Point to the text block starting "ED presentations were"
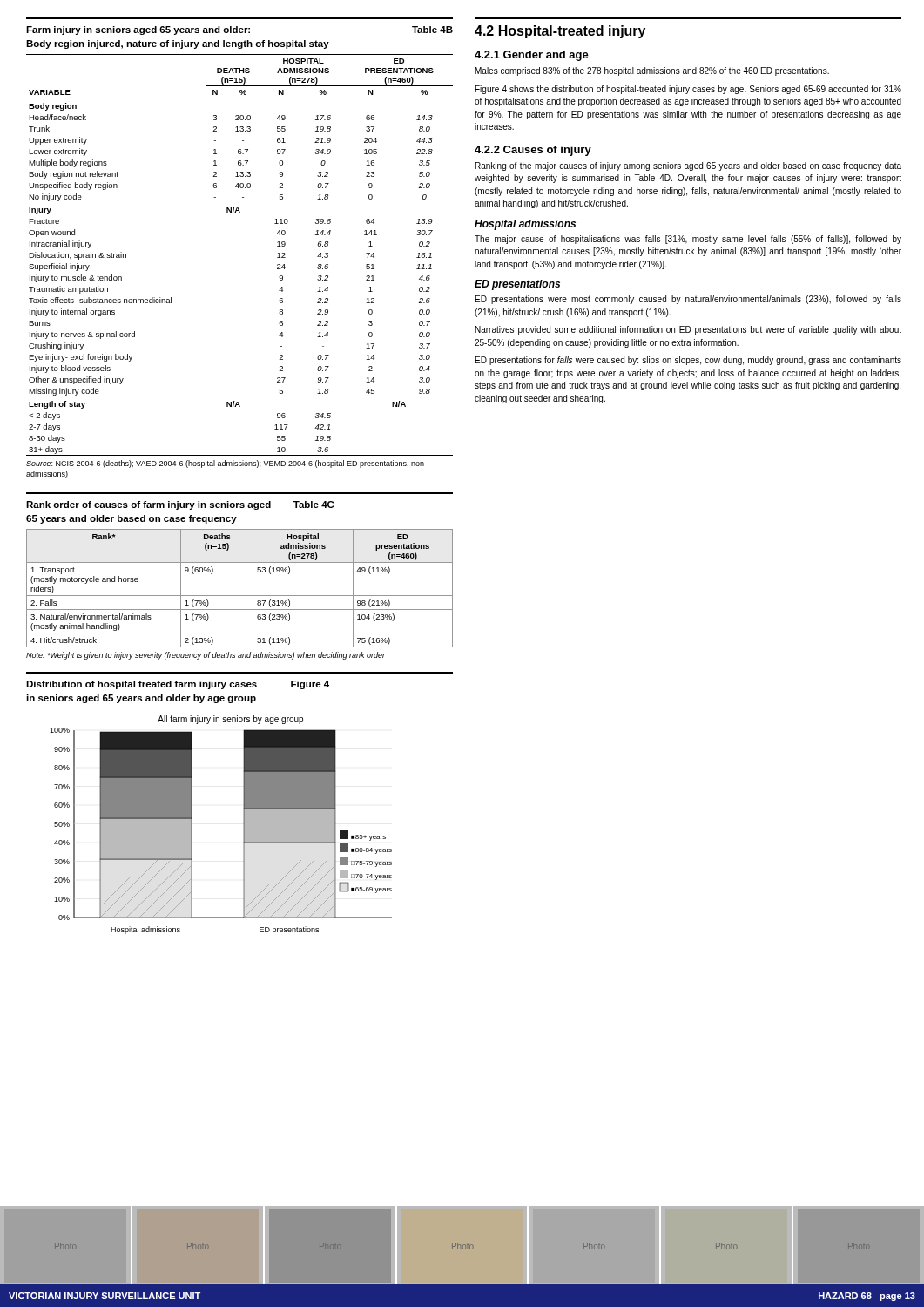This screenshot has height=1307, width=924. (x=688, y=306)
